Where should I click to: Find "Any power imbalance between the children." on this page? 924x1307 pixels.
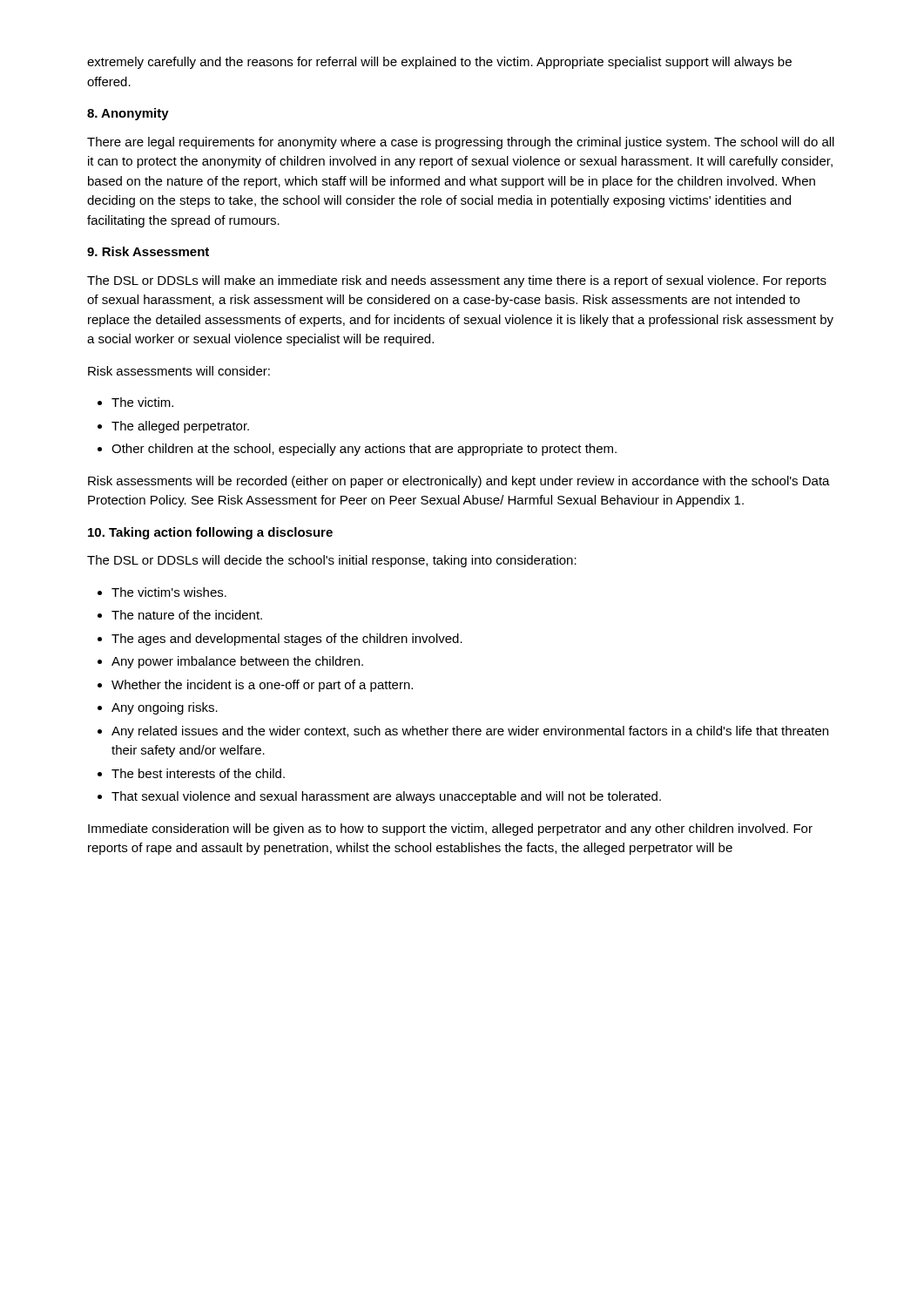(237, 662)
